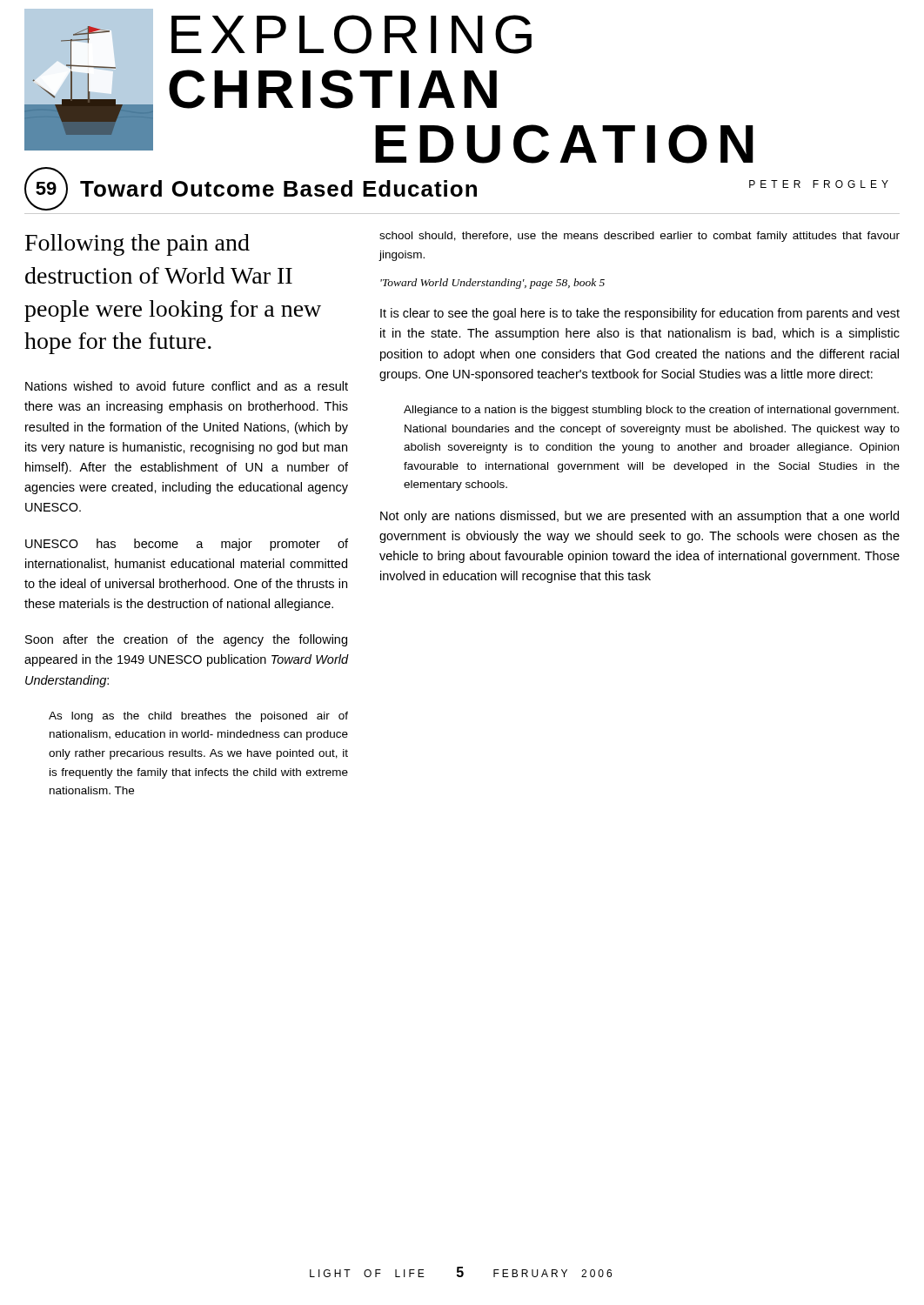Find a photo
The width and height of the screenshot is (924, 1305).
tap(89, 80)
